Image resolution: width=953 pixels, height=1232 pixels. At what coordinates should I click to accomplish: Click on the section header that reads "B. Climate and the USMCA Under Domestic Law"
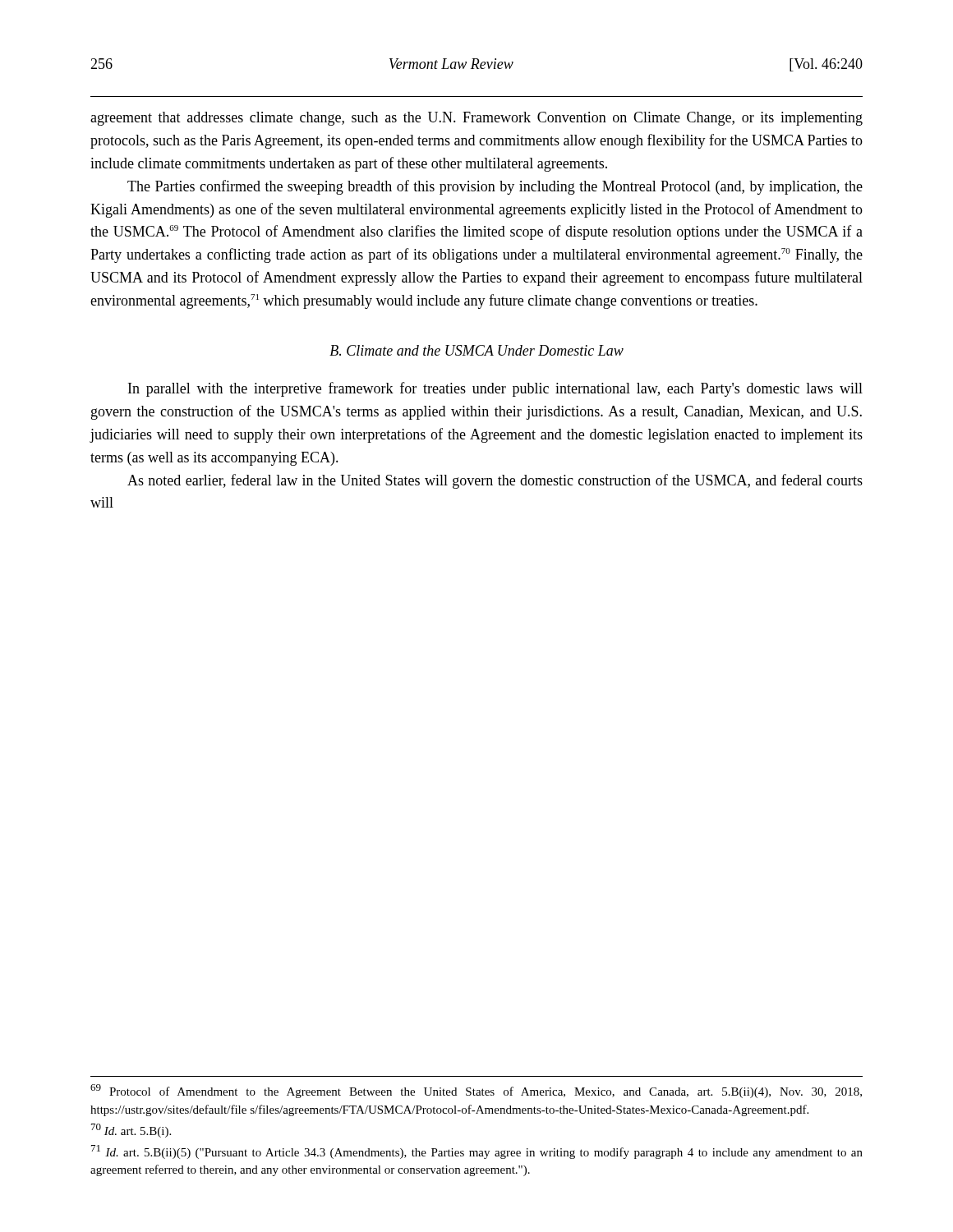(x=476, y=351)
